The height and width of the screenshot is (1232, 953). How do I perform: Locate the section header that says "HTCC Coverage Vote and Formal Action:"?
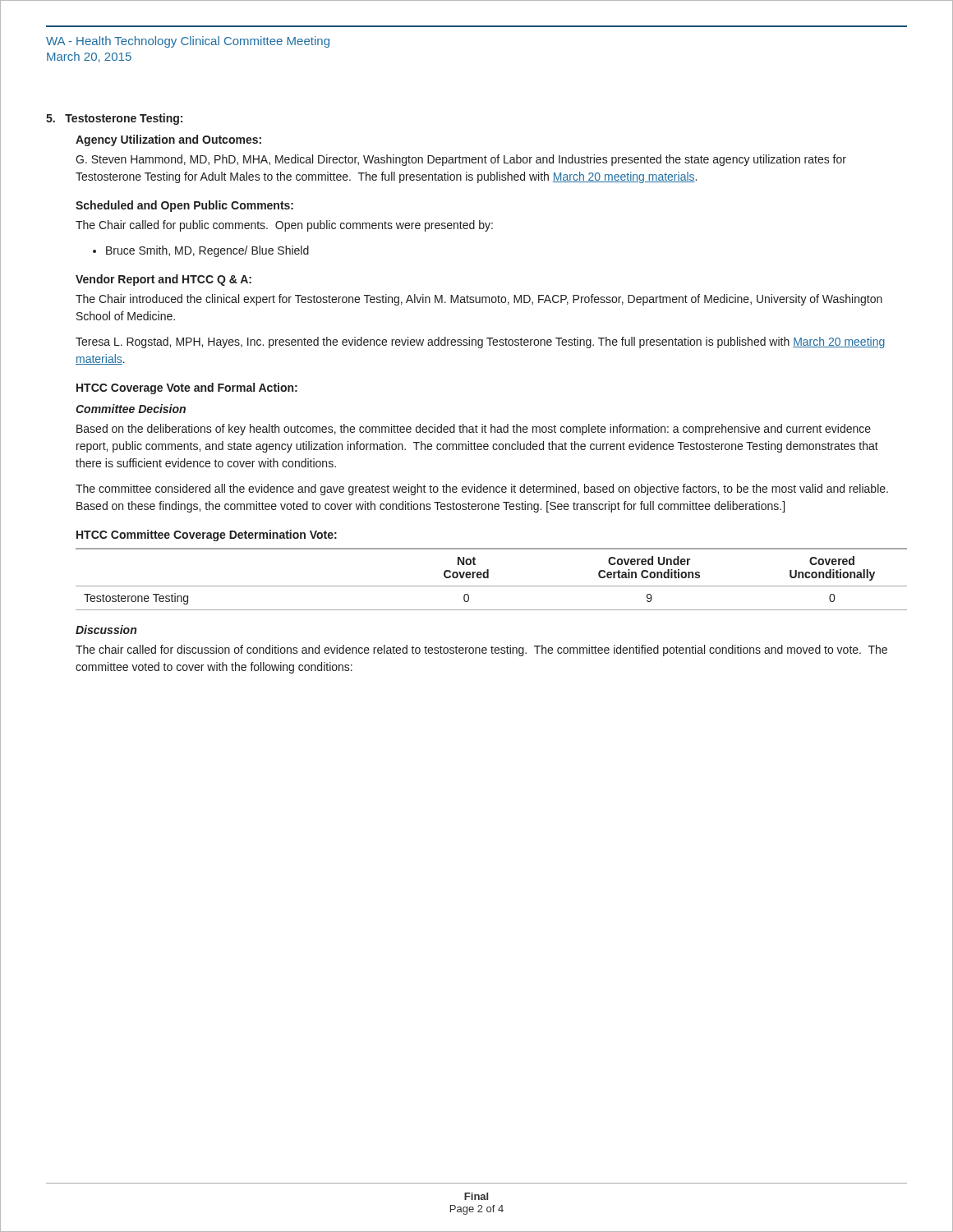tap(187, 388)
